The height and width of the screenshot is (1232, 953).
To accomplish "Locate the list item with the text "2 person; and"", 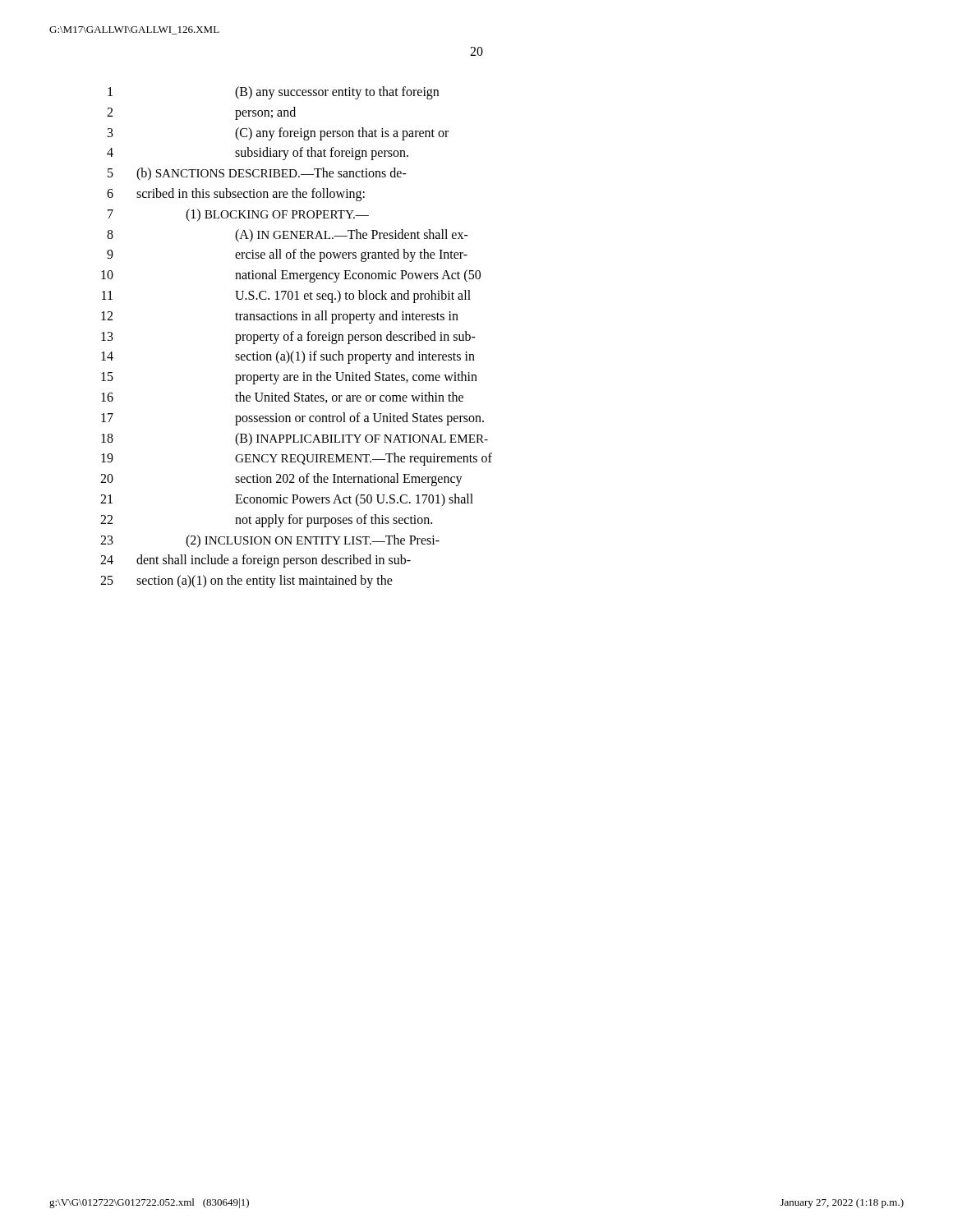I will pos(110,114).
